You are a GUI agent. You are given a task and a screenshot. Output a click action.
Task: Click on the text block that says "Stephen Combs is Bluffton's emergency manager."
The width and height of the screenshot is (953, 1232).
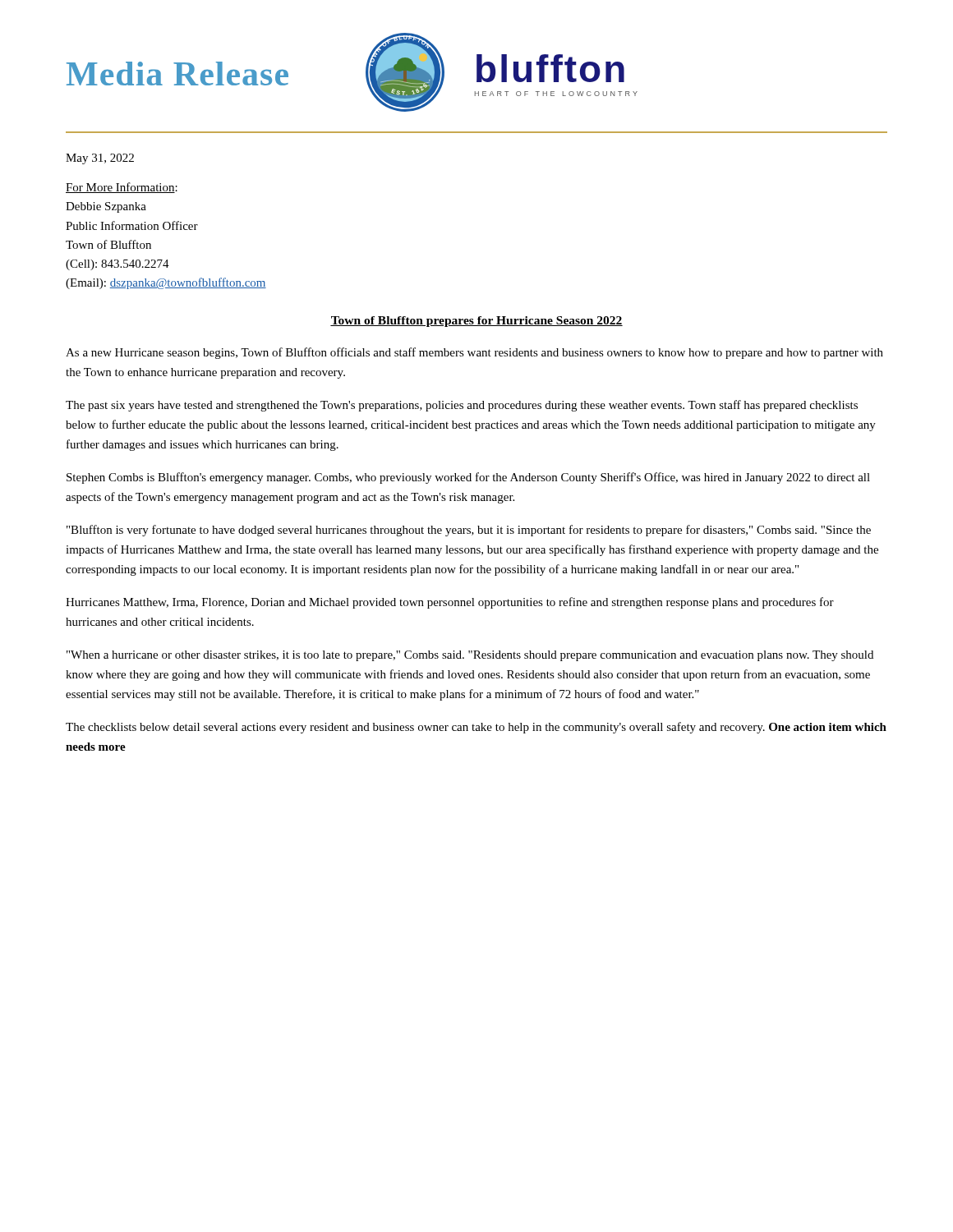tap(468, 487)
